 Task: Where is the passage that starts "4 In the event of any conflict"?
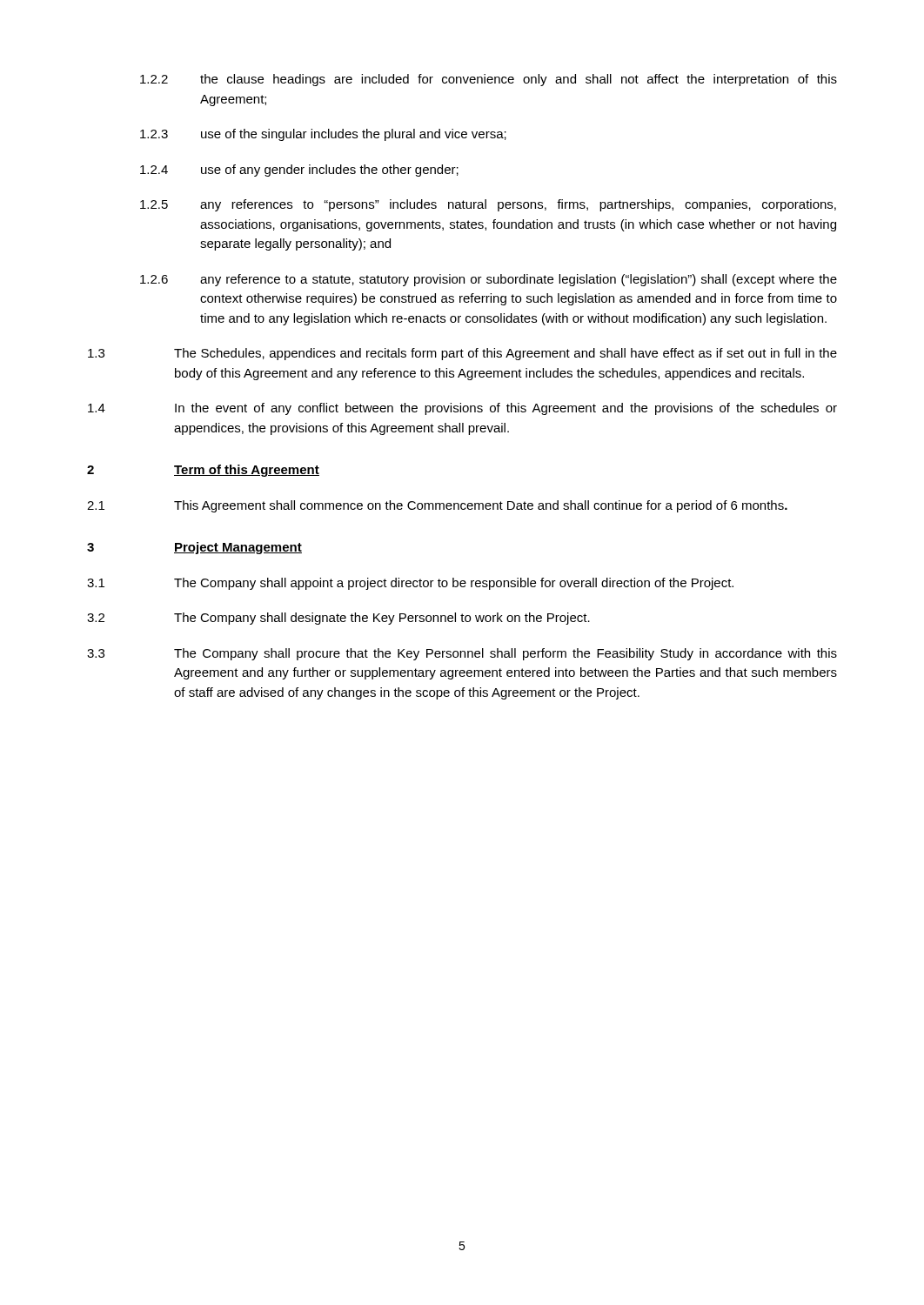pyautogui.click(x=462, y=418)
